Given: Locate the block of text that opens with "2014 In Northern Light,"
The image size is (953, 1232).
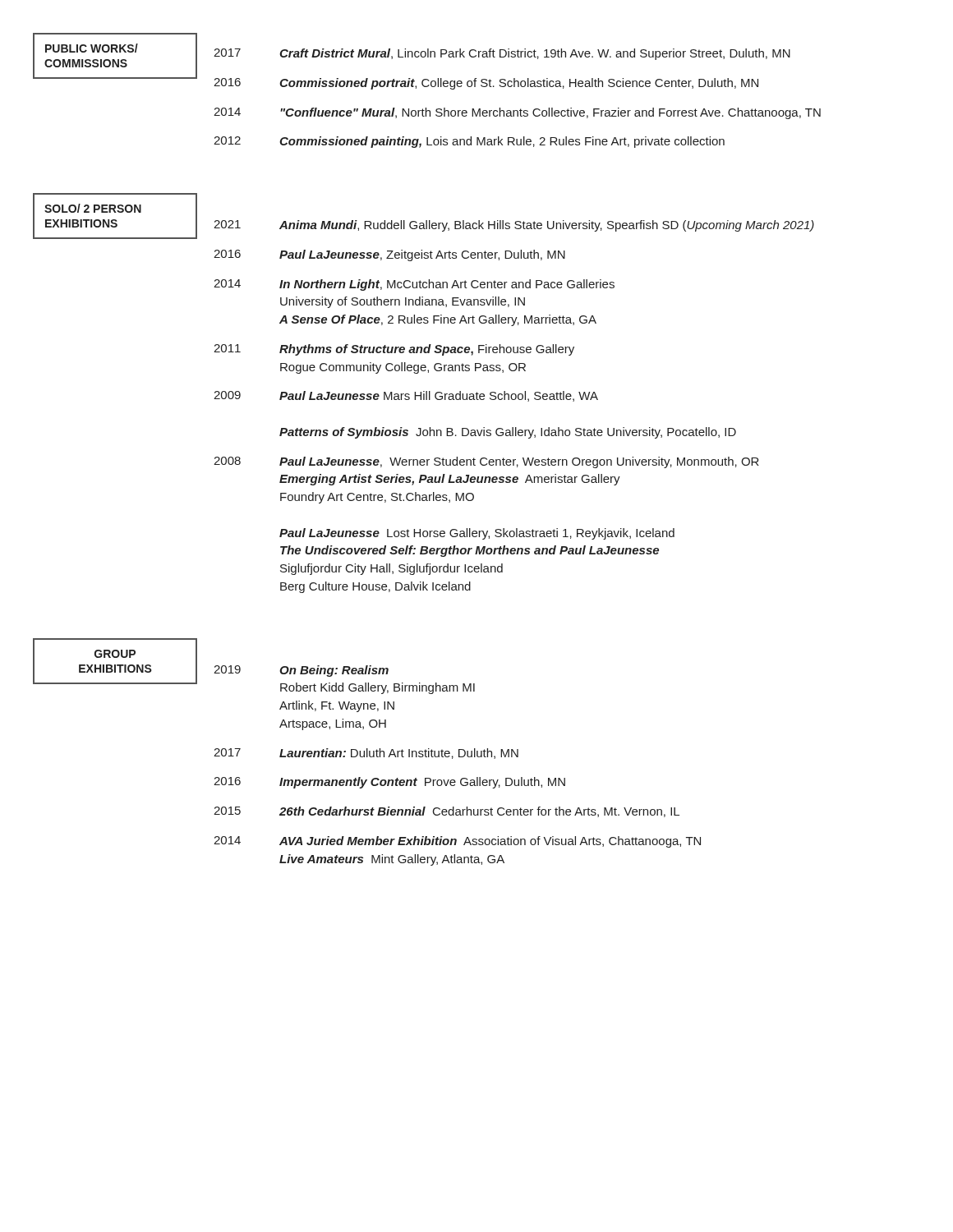Looking at the screenshot, I should tap(414, 285).
